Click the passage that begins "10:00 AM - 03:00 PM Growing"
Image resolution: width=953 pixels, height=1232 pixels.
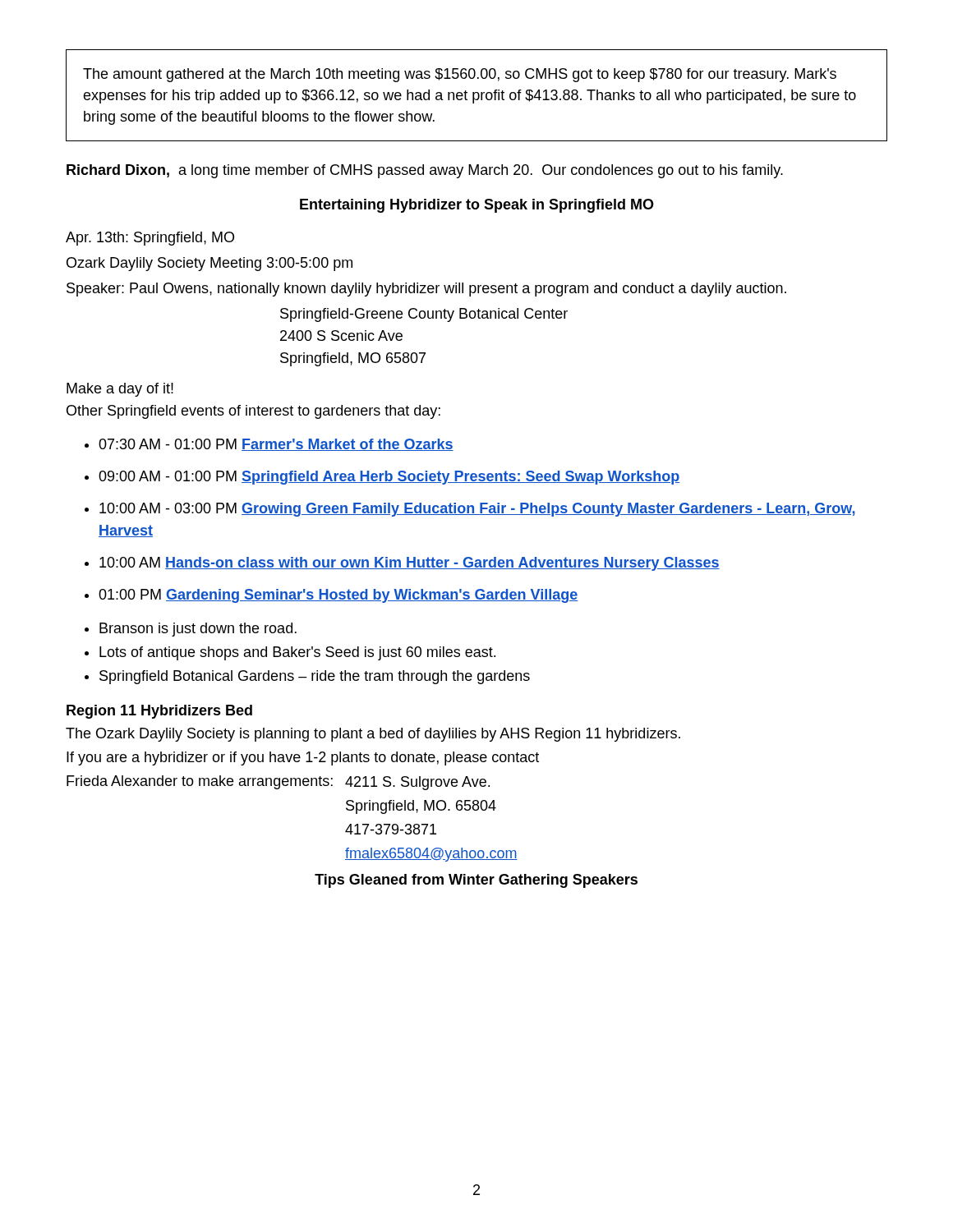(477, 520)
